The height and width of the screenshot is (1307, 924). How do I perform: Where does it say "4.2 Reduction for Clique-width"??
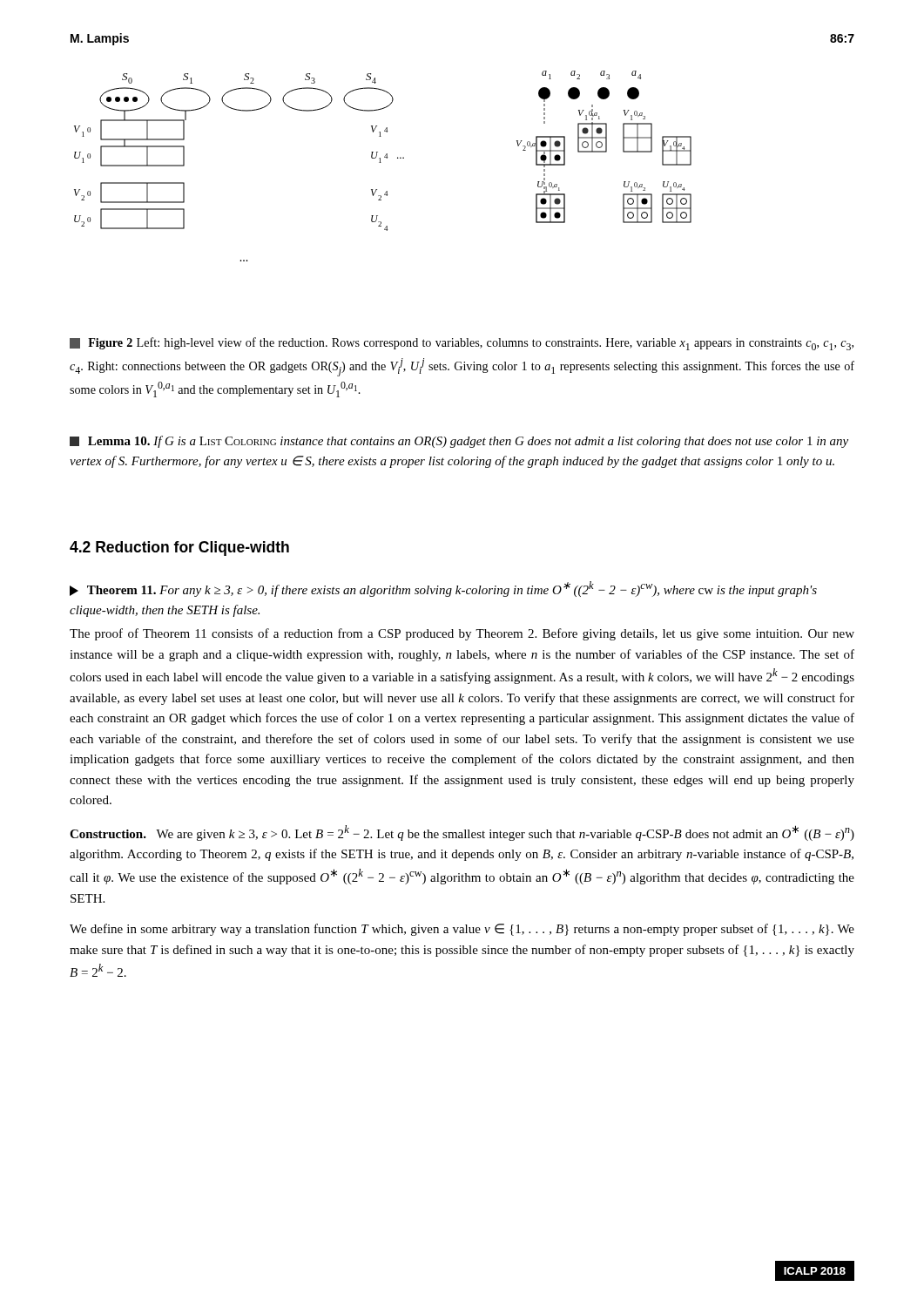pos(179,549)
